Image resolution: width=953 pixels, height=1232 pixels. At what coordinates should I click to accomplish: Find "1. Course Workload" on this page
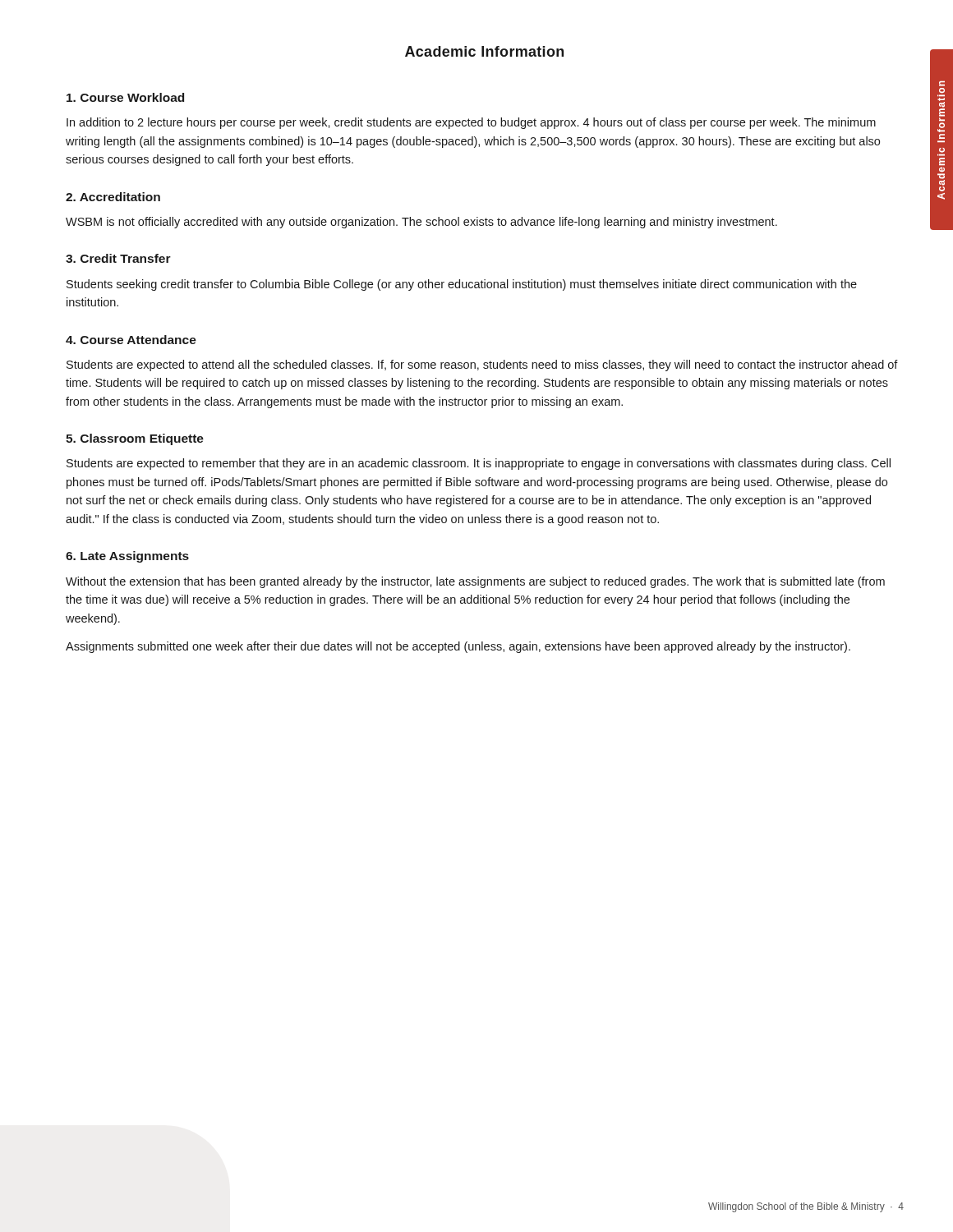point(125,97)
